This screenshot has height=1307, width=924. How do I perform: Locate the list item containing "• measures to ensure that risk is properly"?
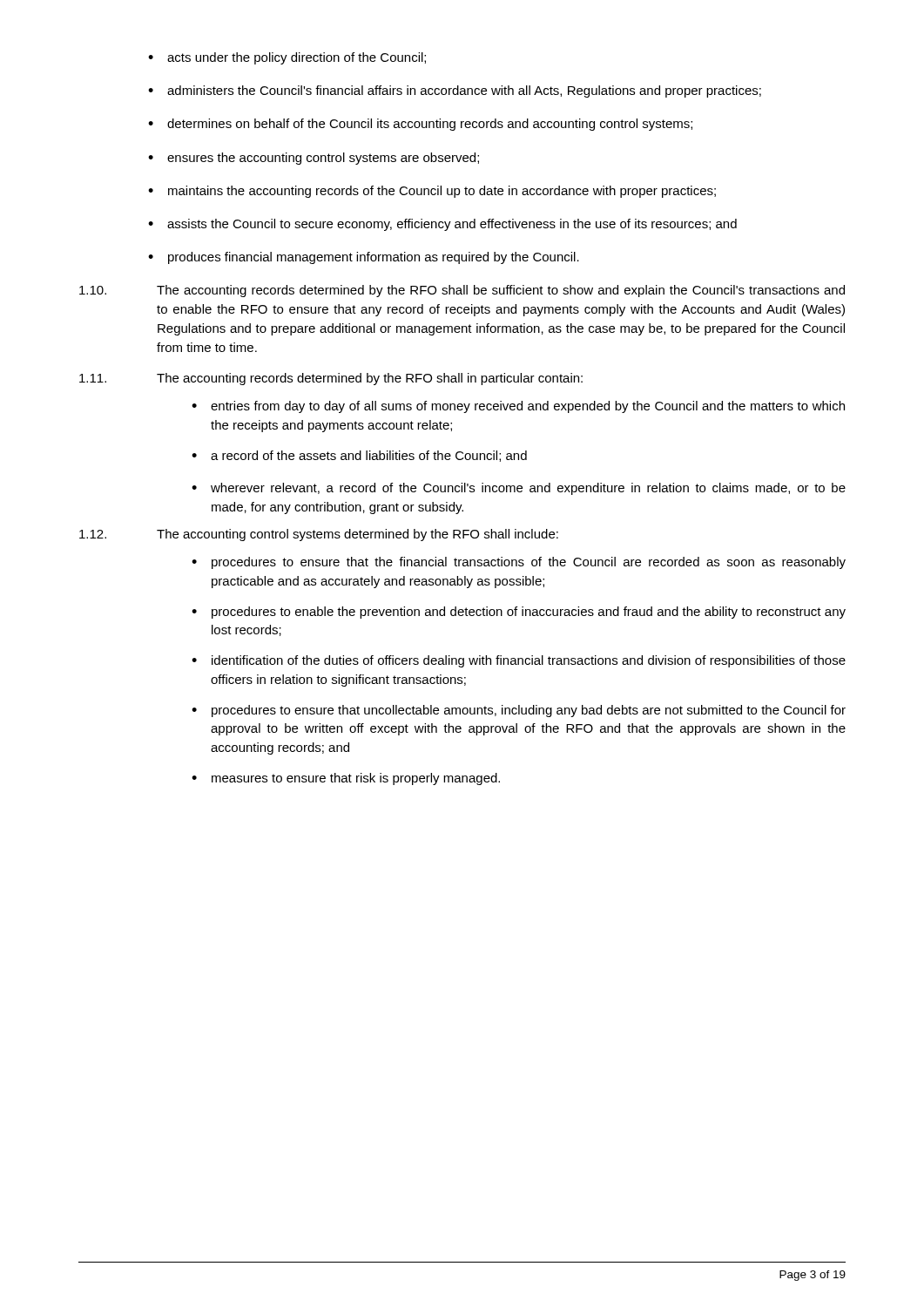(x=346, y=779)
